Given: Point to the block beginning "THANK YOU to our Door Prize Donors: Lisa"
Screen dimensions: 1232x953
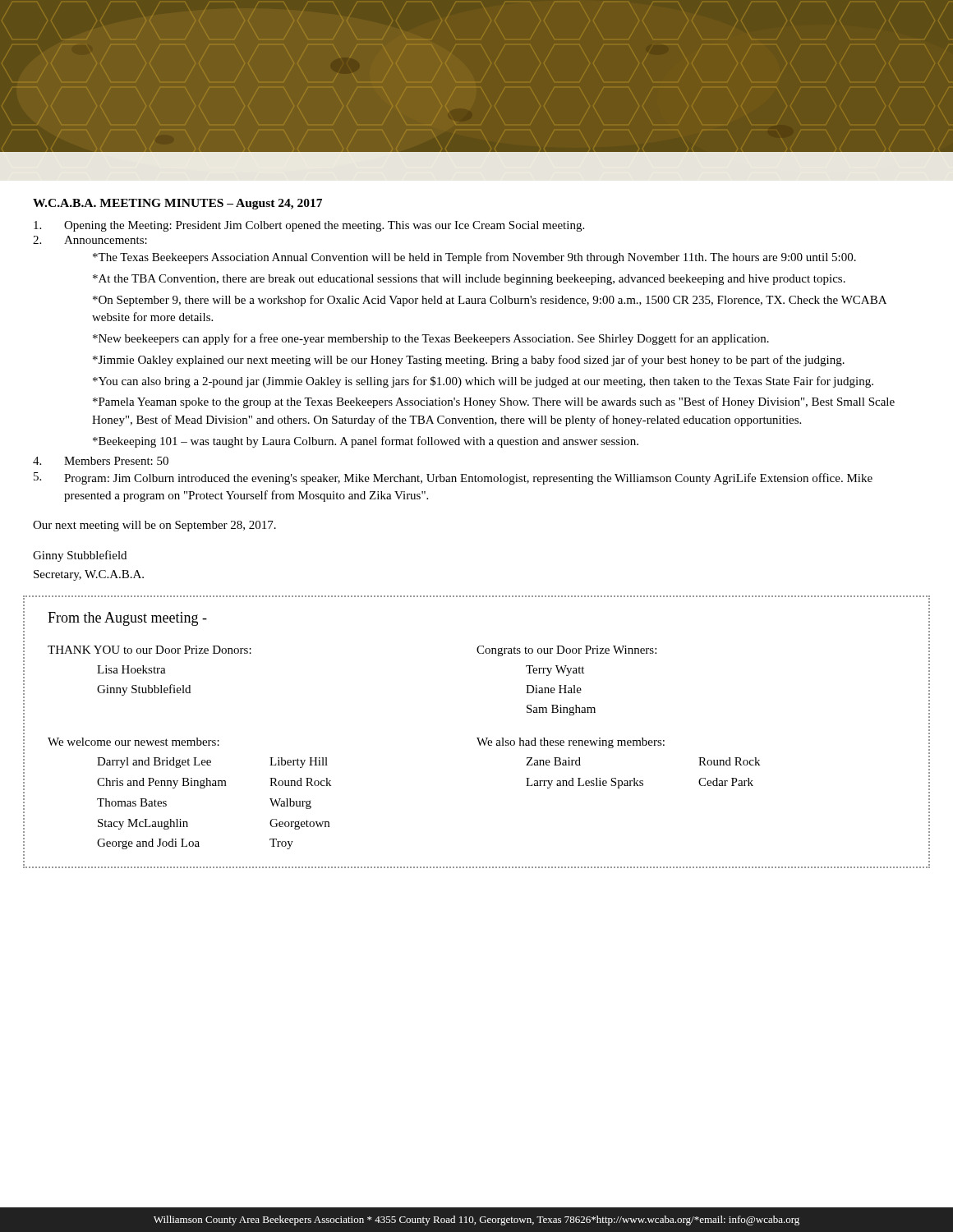Looking at the screenshot, I should point(150,671).
